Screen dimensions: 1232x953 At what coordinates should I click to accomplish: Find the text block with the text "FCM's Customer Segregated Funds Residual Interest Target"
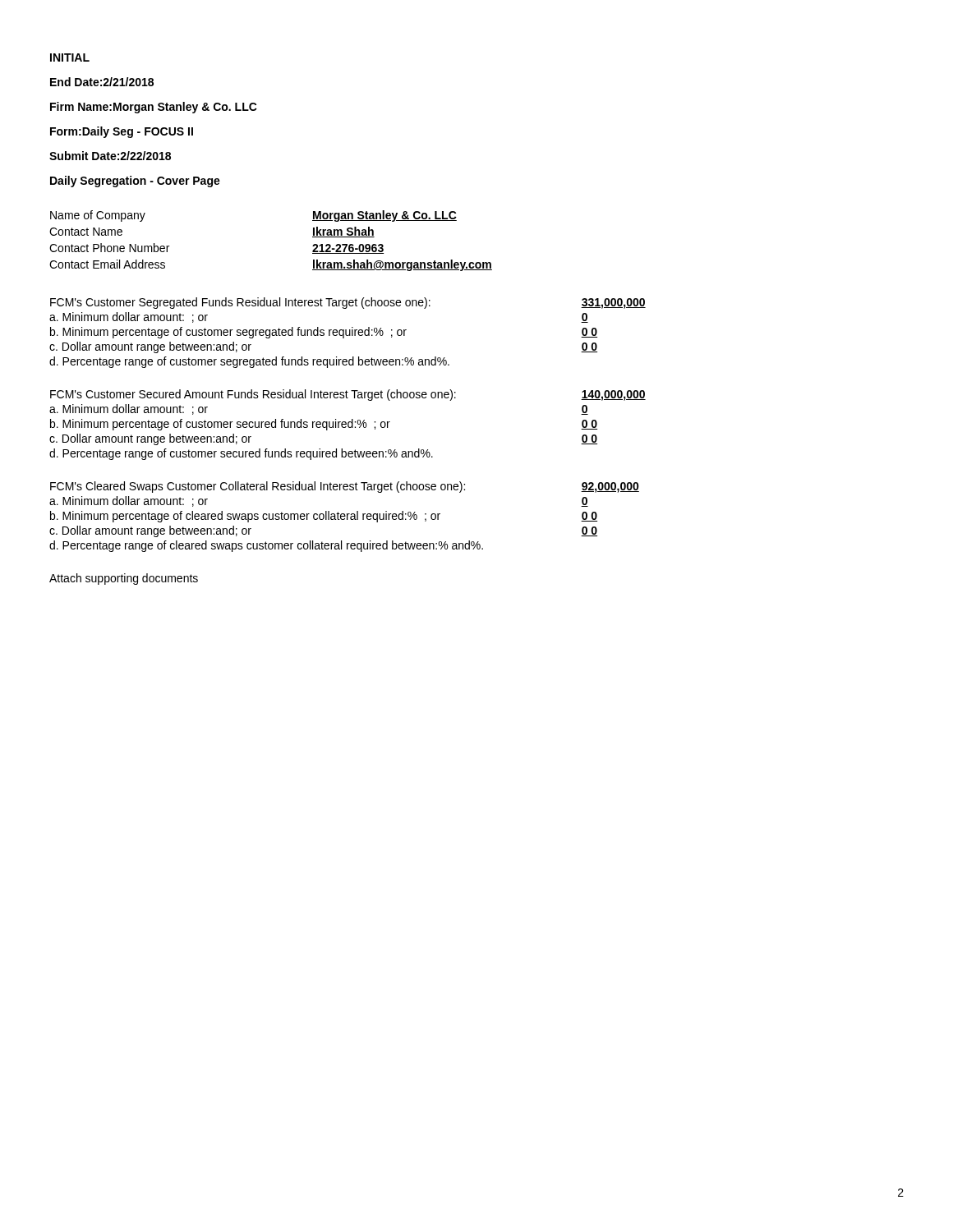307,332
